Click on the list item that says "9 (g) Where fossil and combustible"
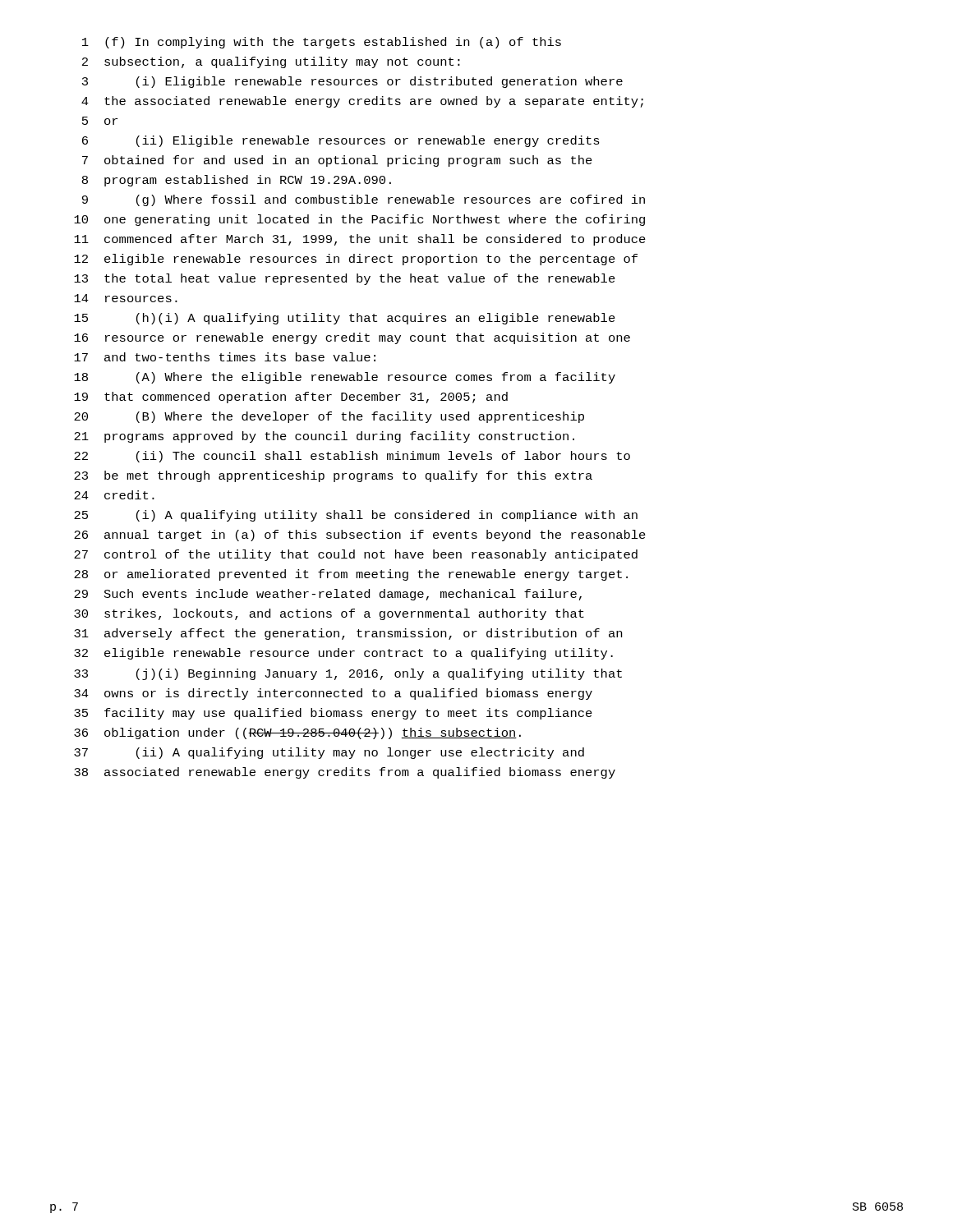This screenshot has width=953, height=1232. [x=476, y=201]
